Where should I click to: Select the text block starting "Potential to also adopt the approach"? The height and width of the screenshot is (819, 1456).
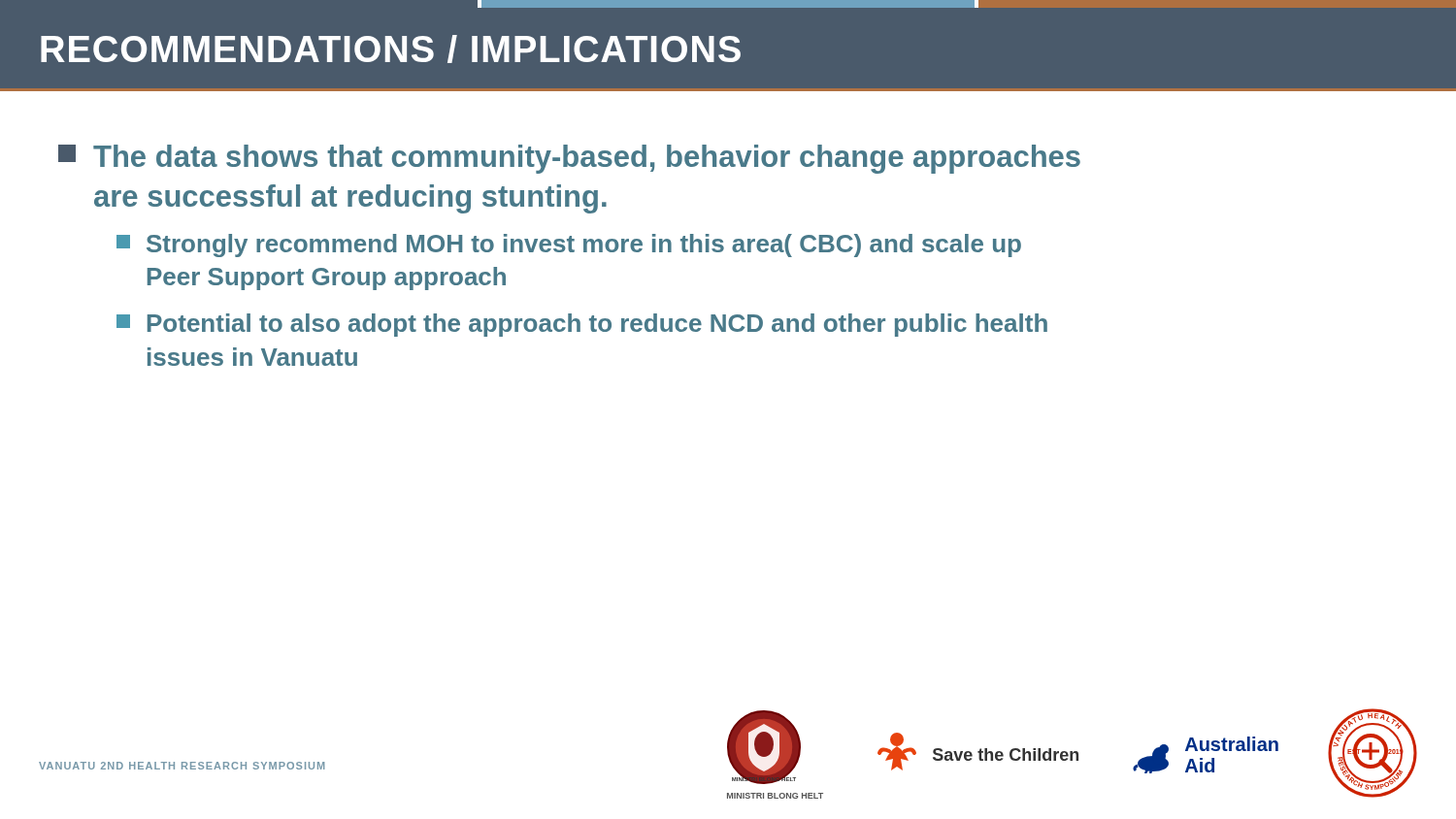(x=583, y=340)
